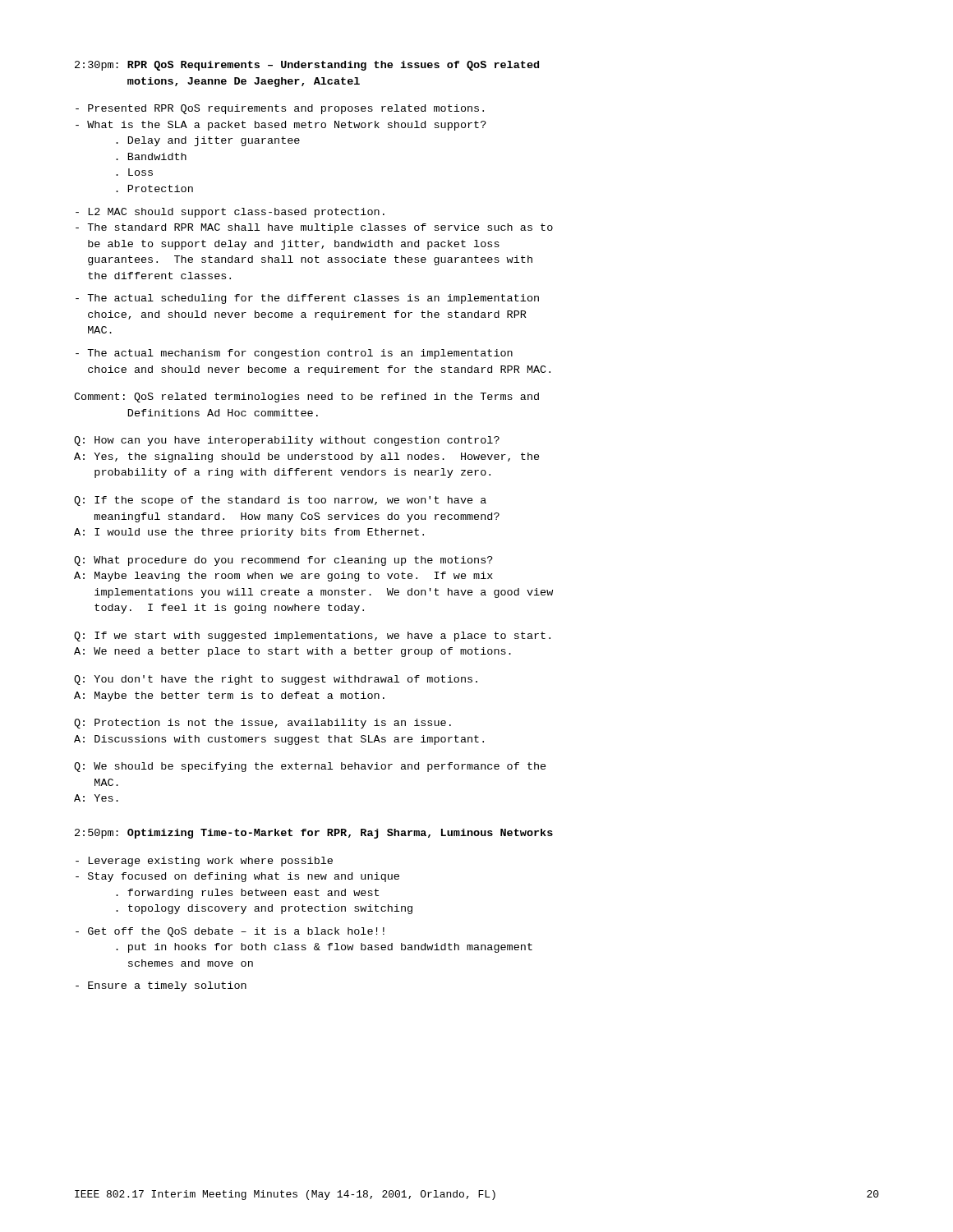Click on the text starting "L2 MAC should support class-based"
953x1232 pixels.
230,212
